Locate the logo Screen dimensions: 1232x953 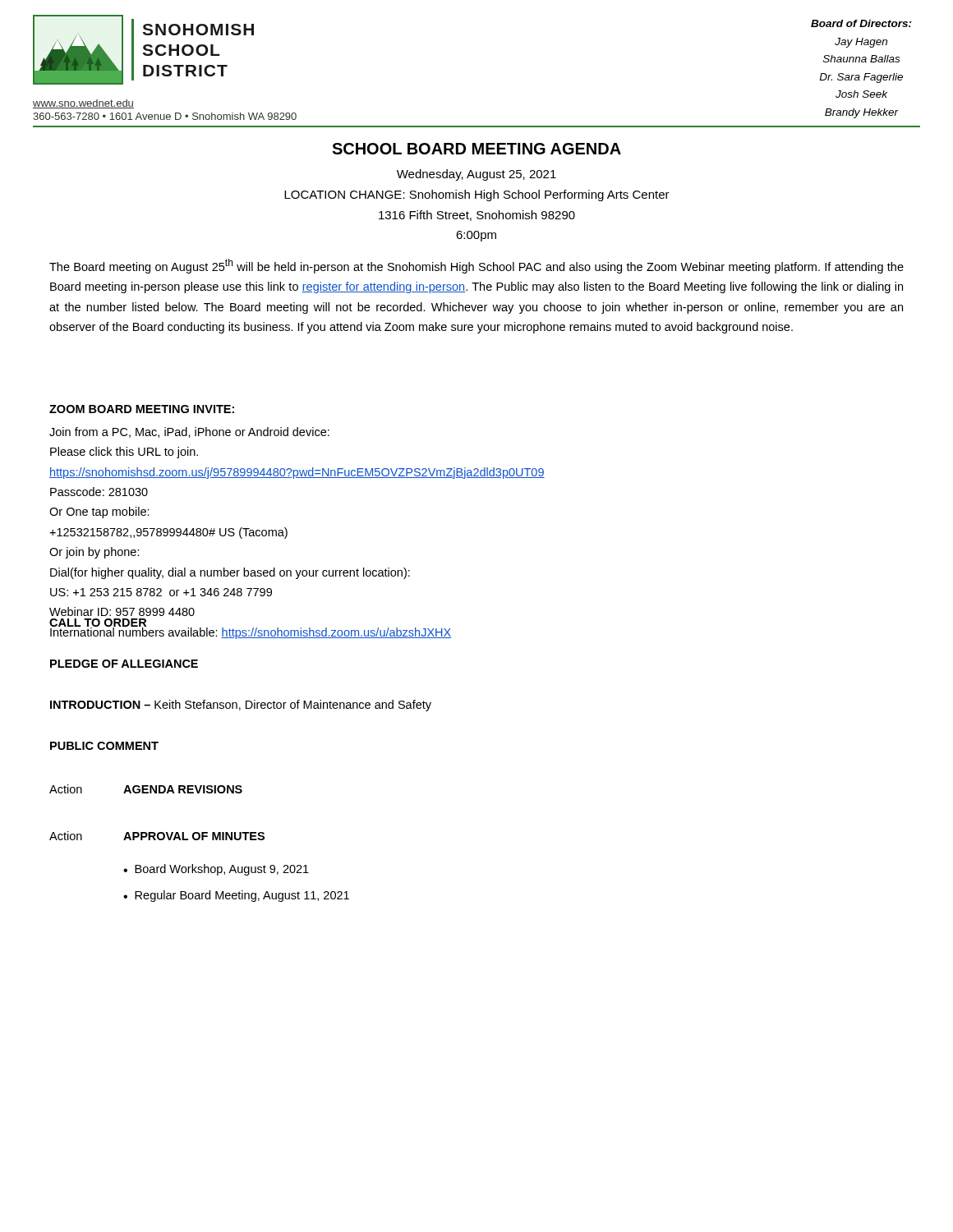click(144, 50)
